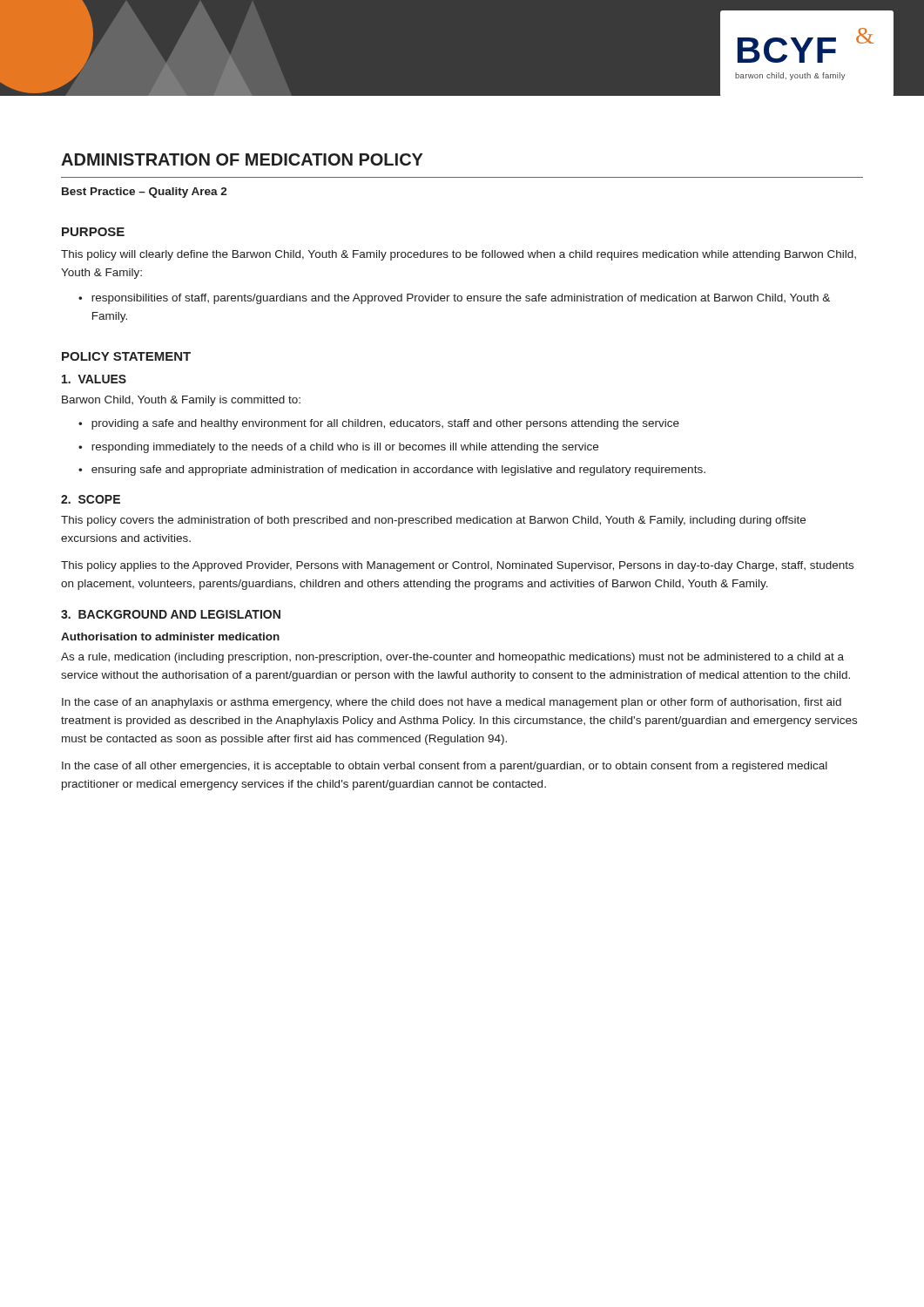Find the region starting "Best Practice – Quality Area 2"
924x1307 pixels.
coord(144,191)
